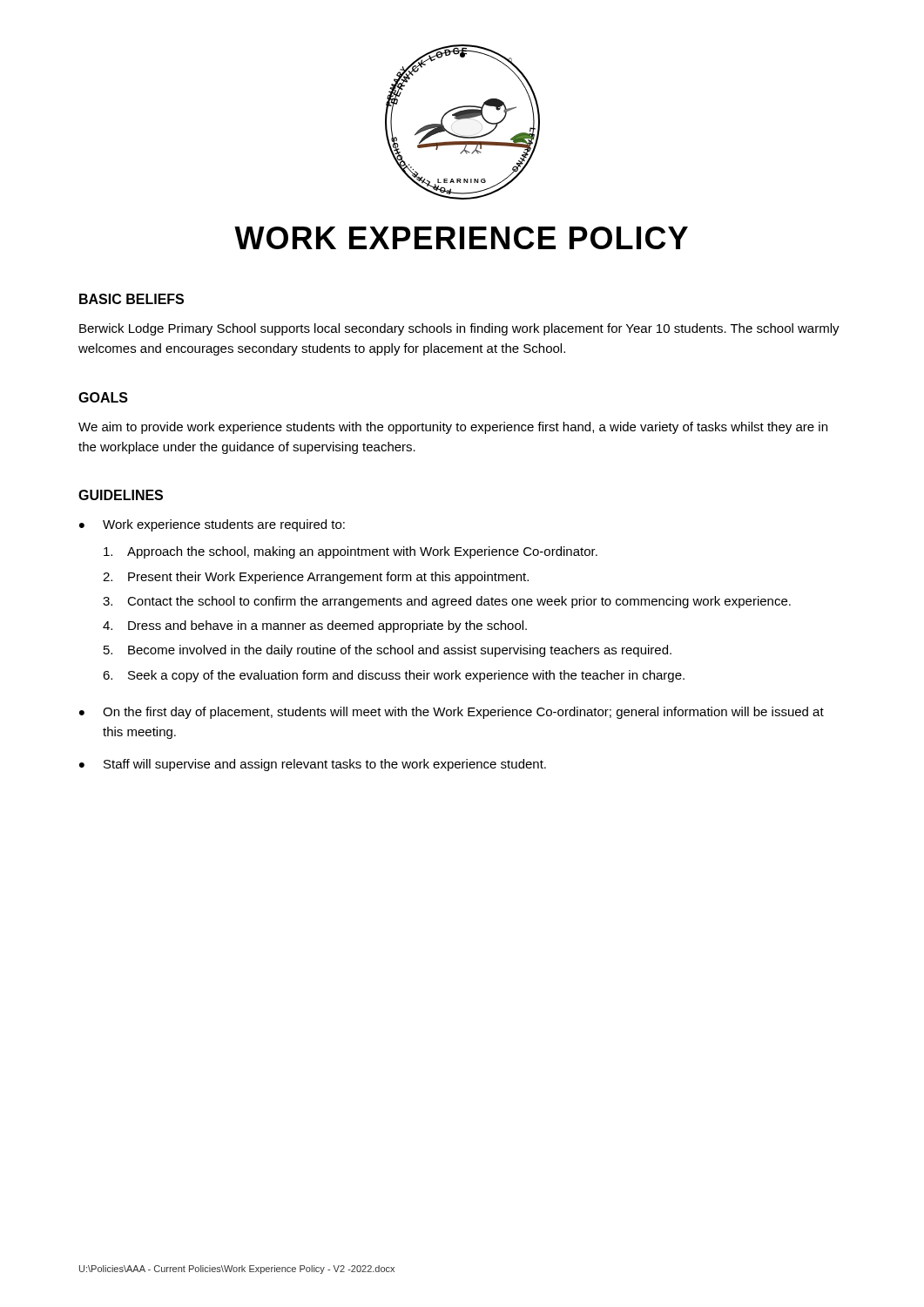
Task: Where is the passage that starts "• On the first day of"?
Action: click(x=462, y=721)
